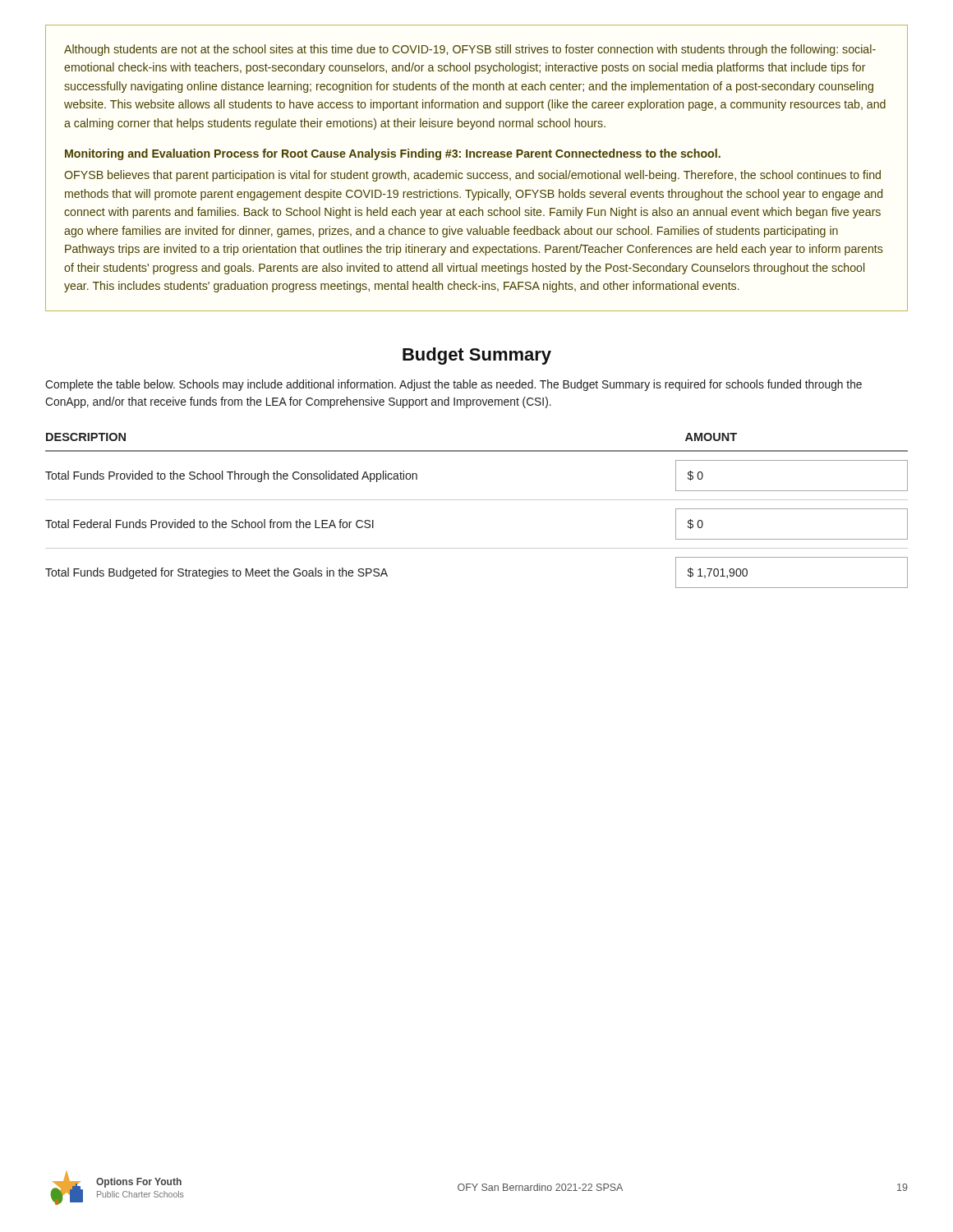Point to the passage starting "Complete the table below. Schools may include"

coord(454,393)
